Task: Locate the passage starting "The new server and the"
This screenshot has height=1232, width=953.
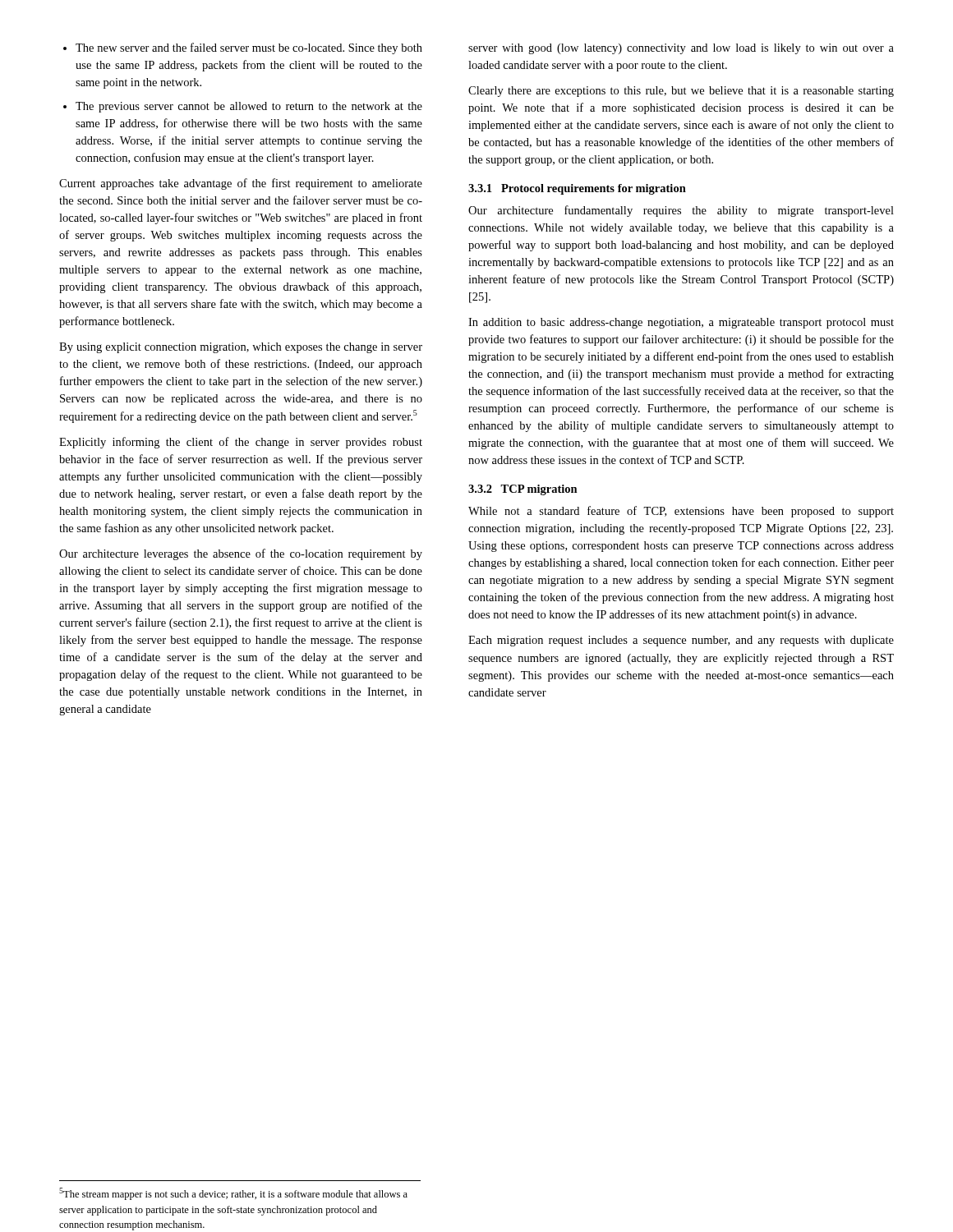Action: tap(249, 65)
